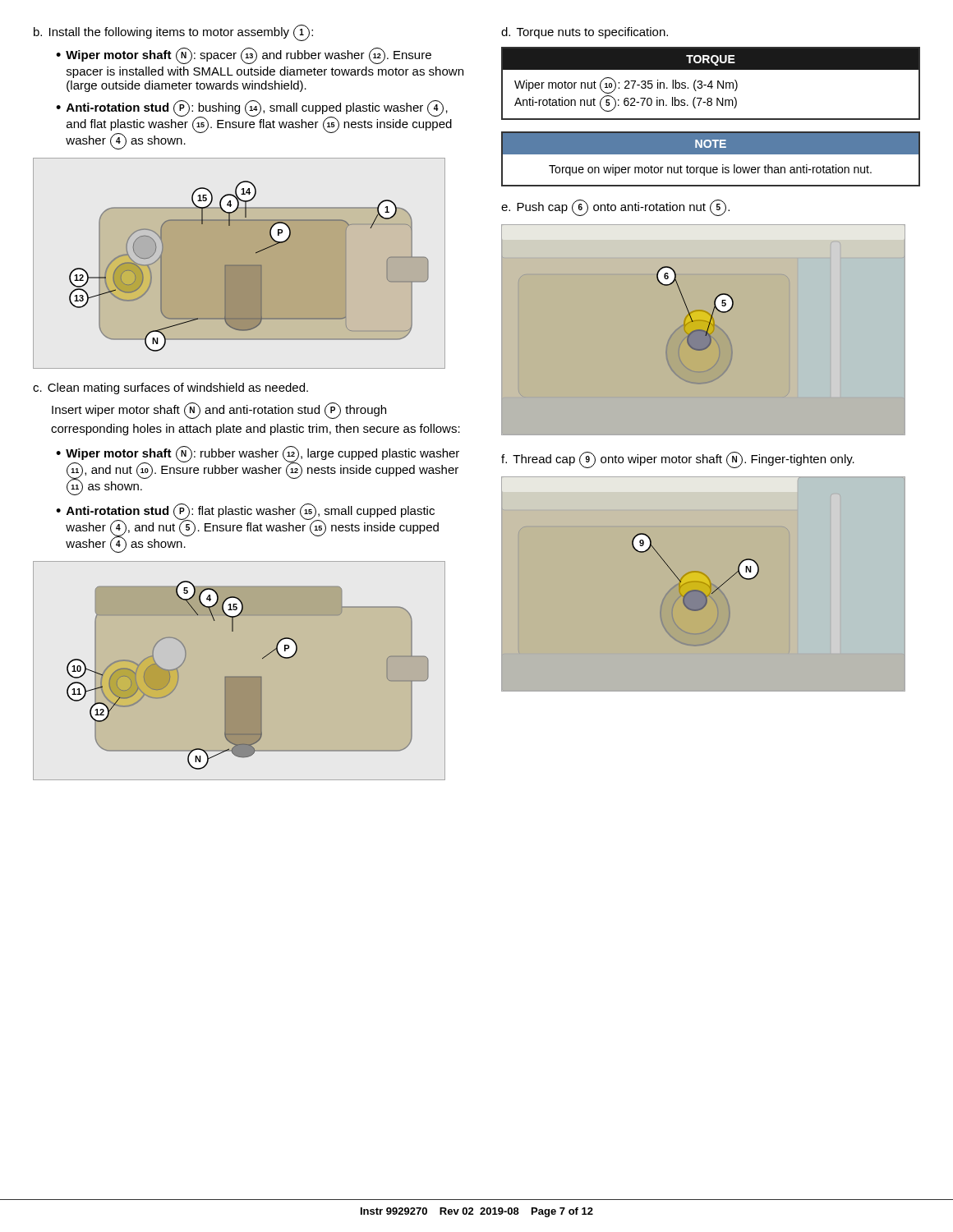The image size is (953, 1232).
Task: Find the text starting "NOTE Torque on wiper motor nut"
Action: pos(711,159)
